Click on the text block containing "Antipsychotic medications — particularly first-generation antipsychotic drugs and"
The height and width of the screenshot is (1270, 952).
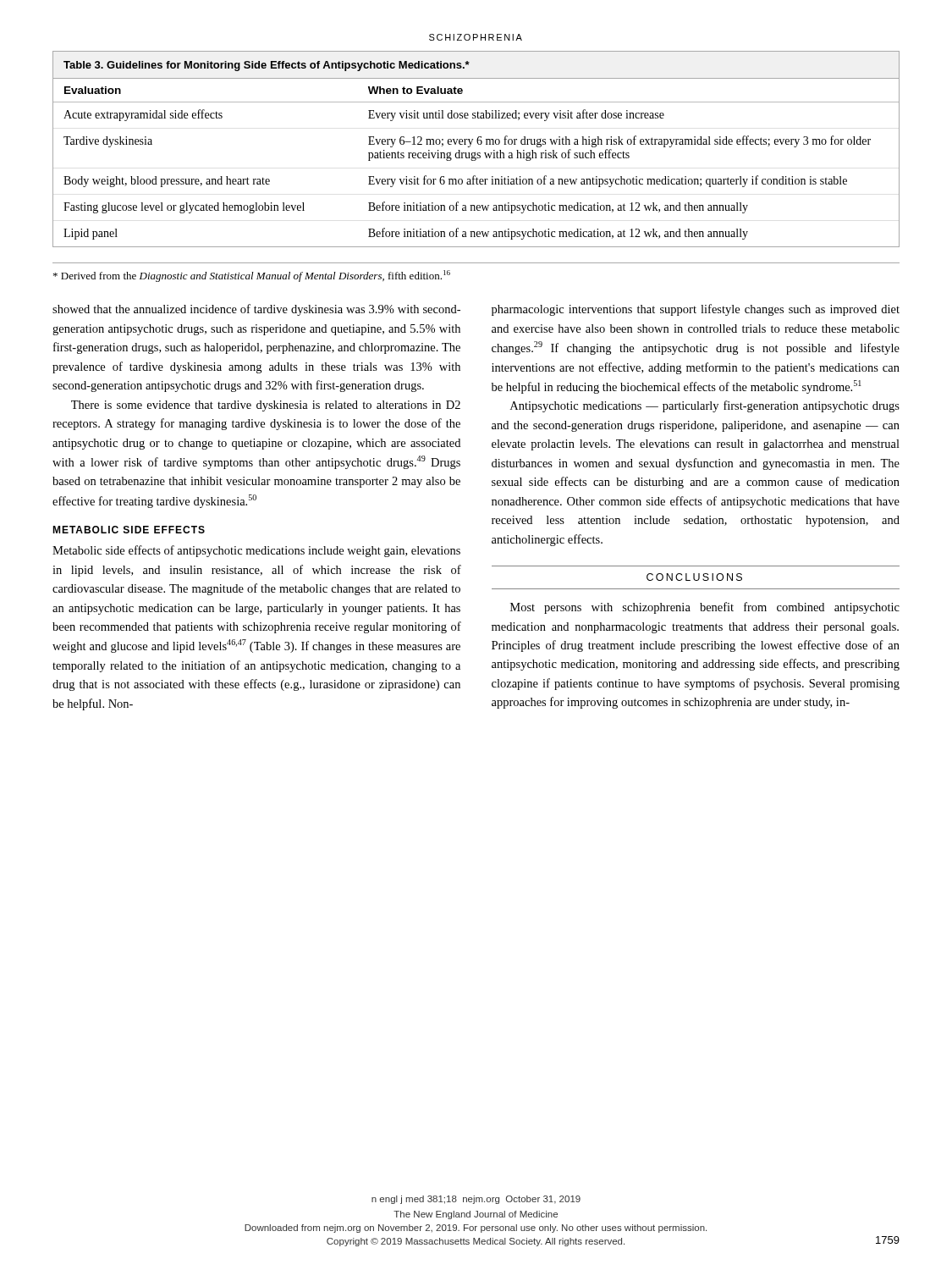click(695, 473)
